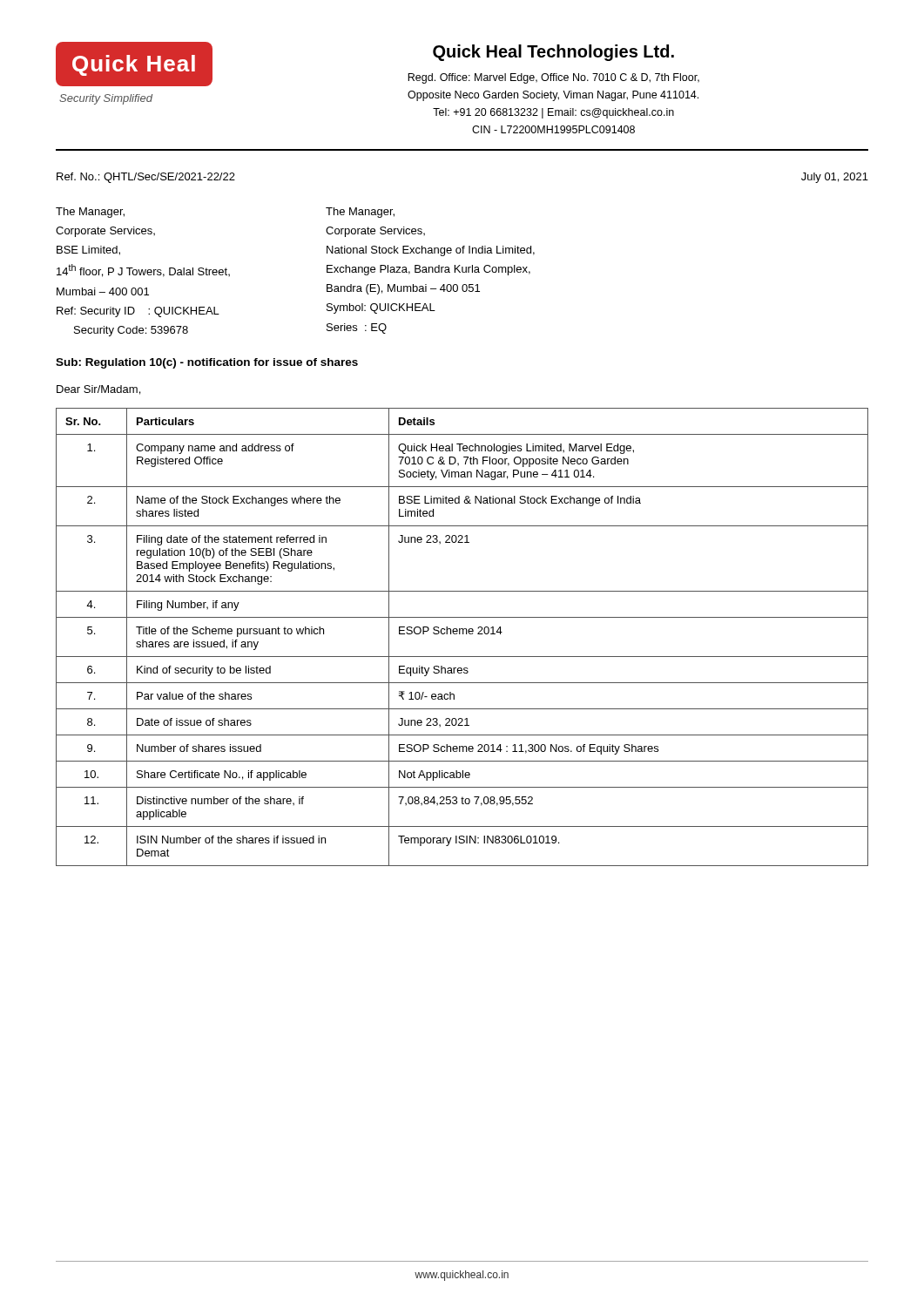Find the logo
The height and width of the screenshot is (1307, 924).
[134, 73]
